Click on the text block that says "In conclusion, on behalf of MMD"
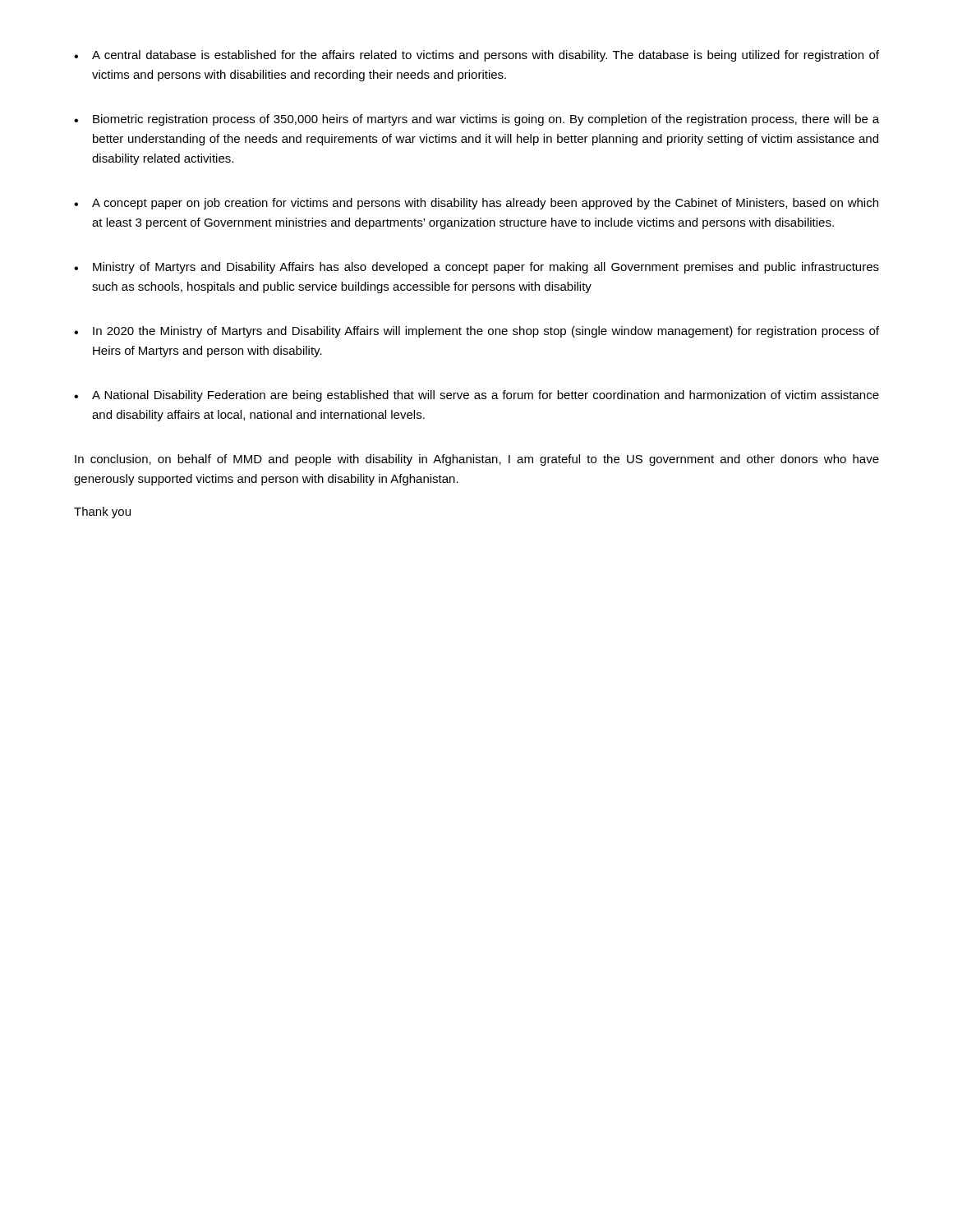 pos(476,469)
